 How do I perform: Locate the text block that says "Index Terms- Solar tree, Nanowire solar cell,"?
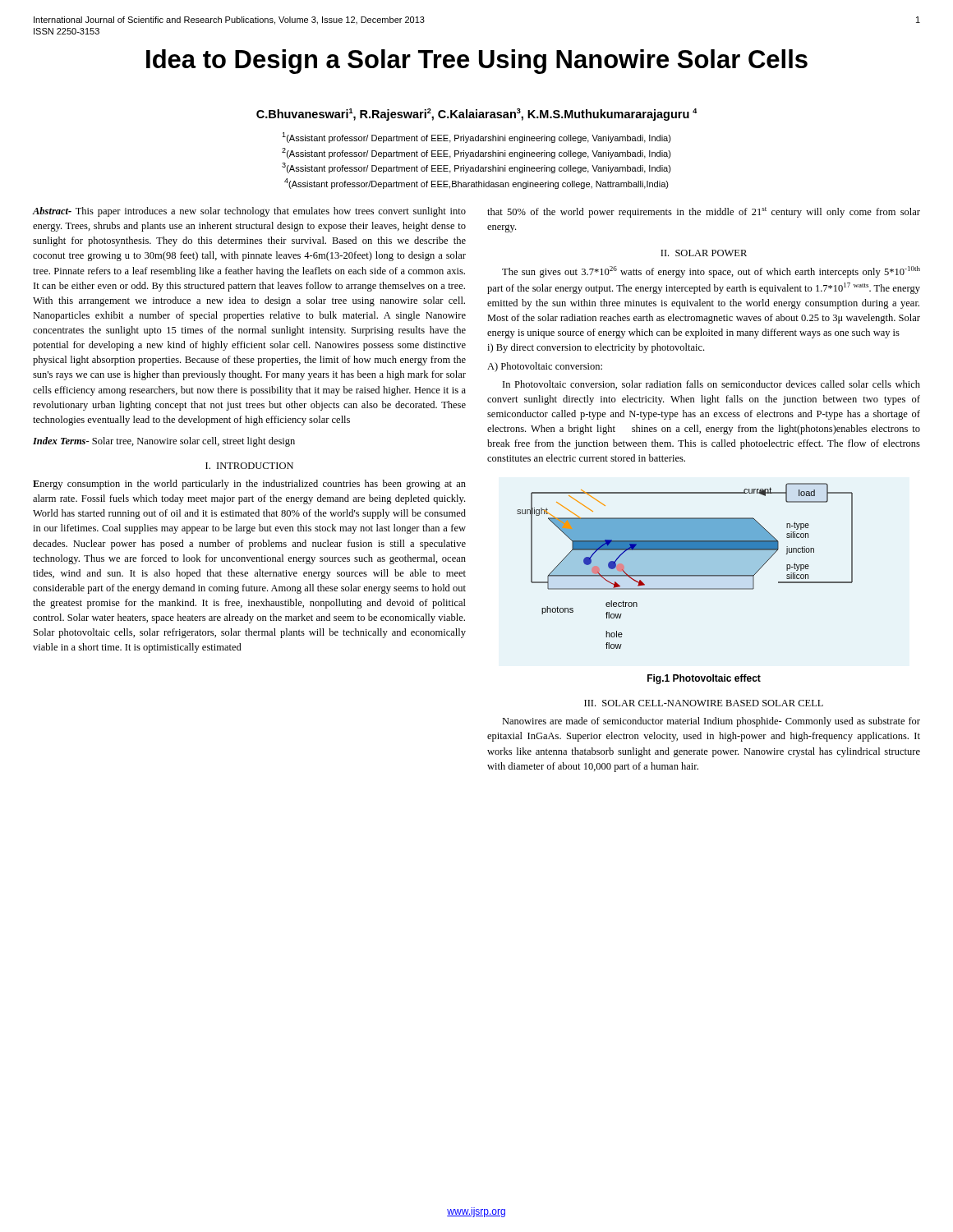(x=164, y=441)
